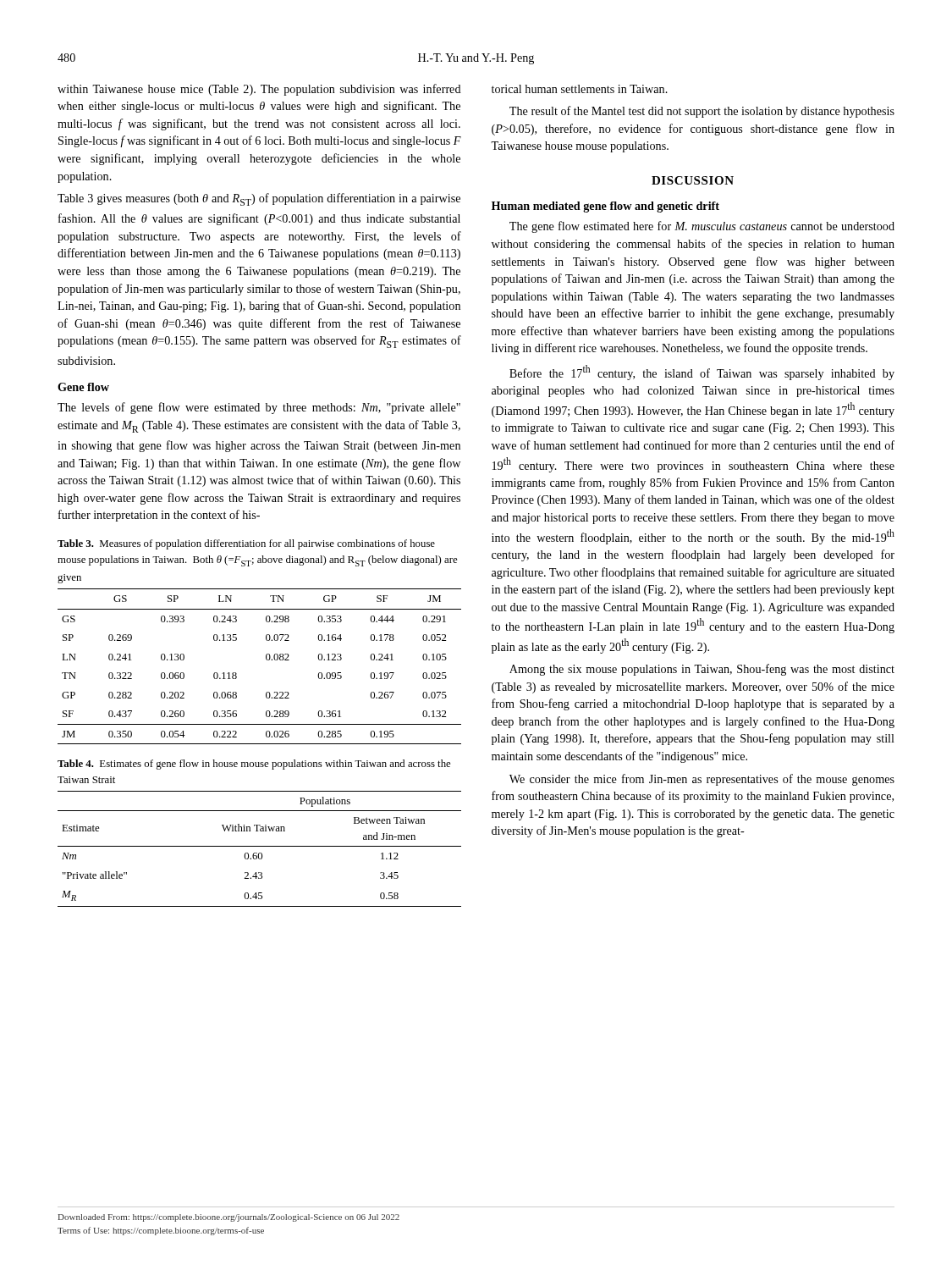
Task: Locate the block of text that opens with "Before the 17th century, the island of"
Action: pyautogui.click(x=693, y=509)
